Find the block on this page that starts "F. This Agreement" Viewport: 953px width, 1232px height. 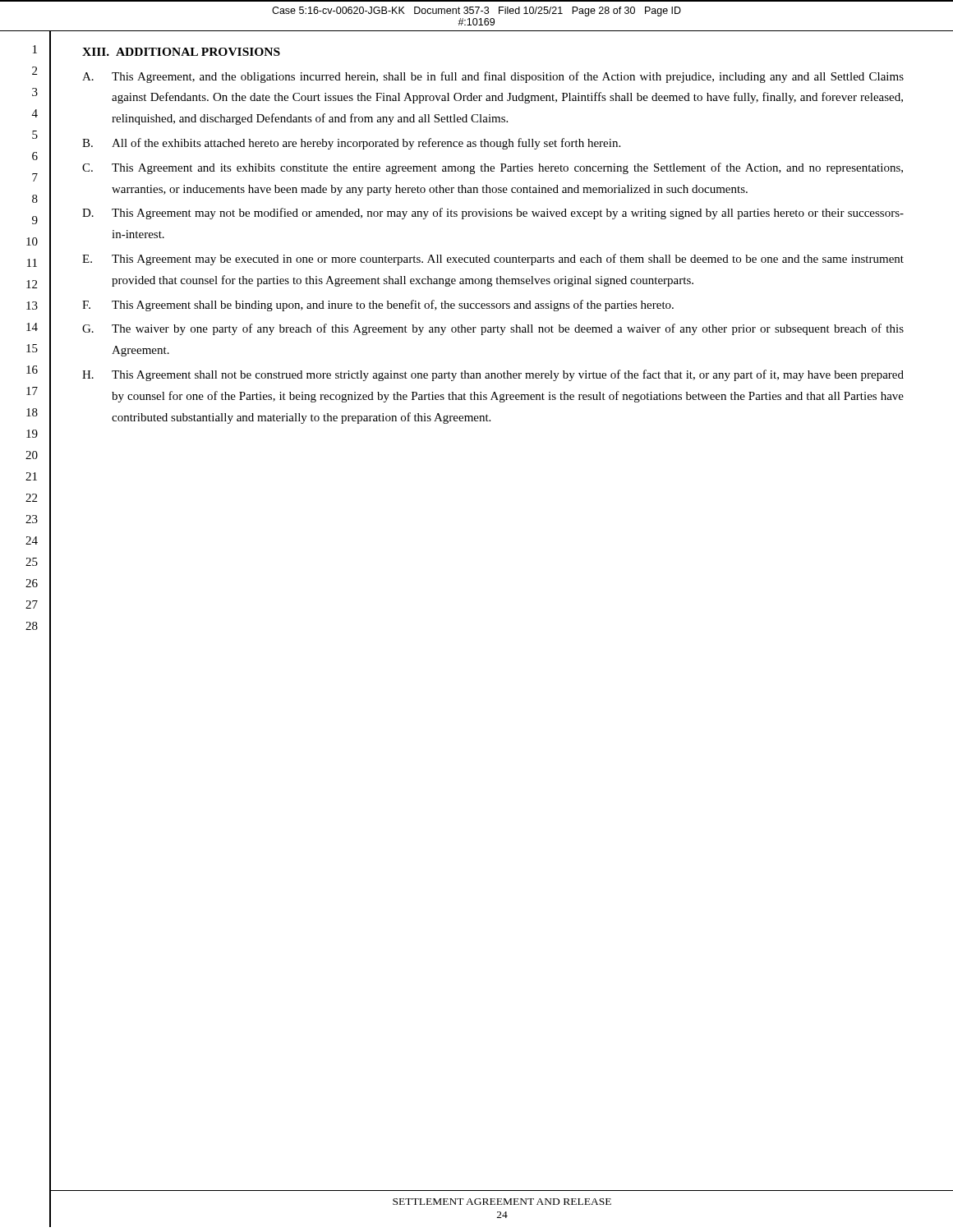[x=378, y=305]
